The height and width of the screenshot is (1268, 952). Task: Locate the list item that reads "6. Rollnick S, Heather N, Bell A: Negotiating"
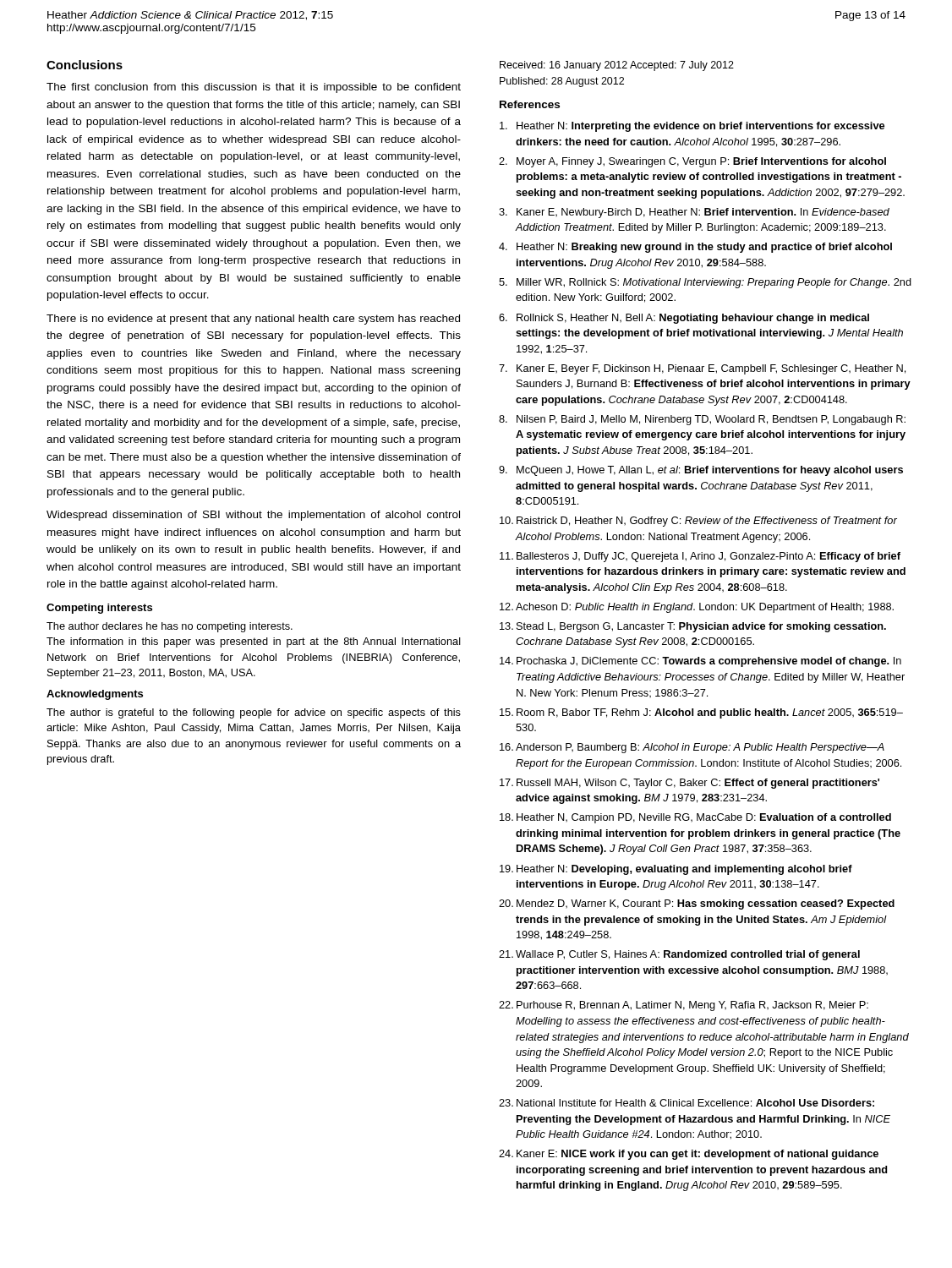point(706,333)
